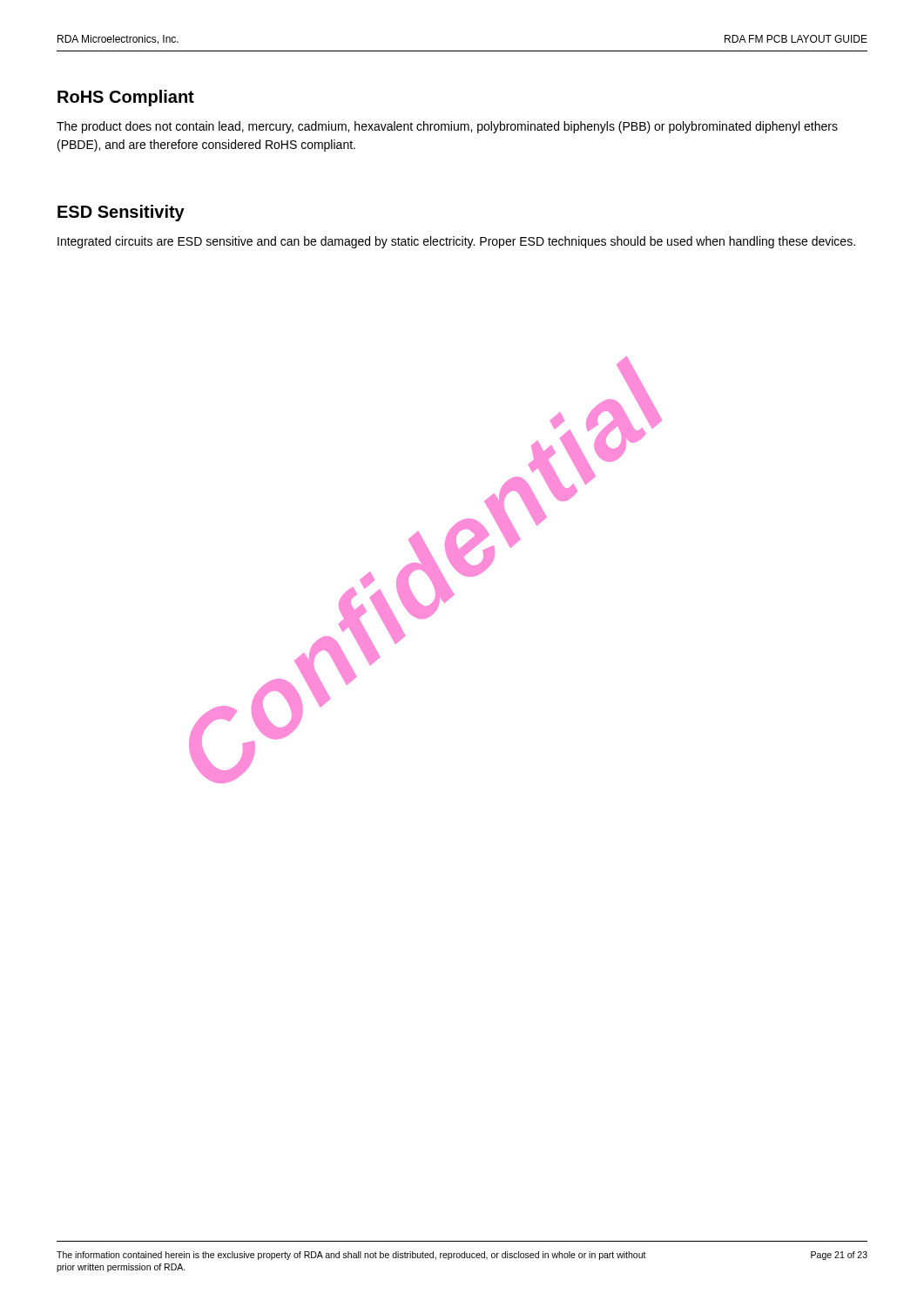Navigate to the region starting "RoHS Compliant"
The image size is (924, 1307).
click(x=125, y=97)
